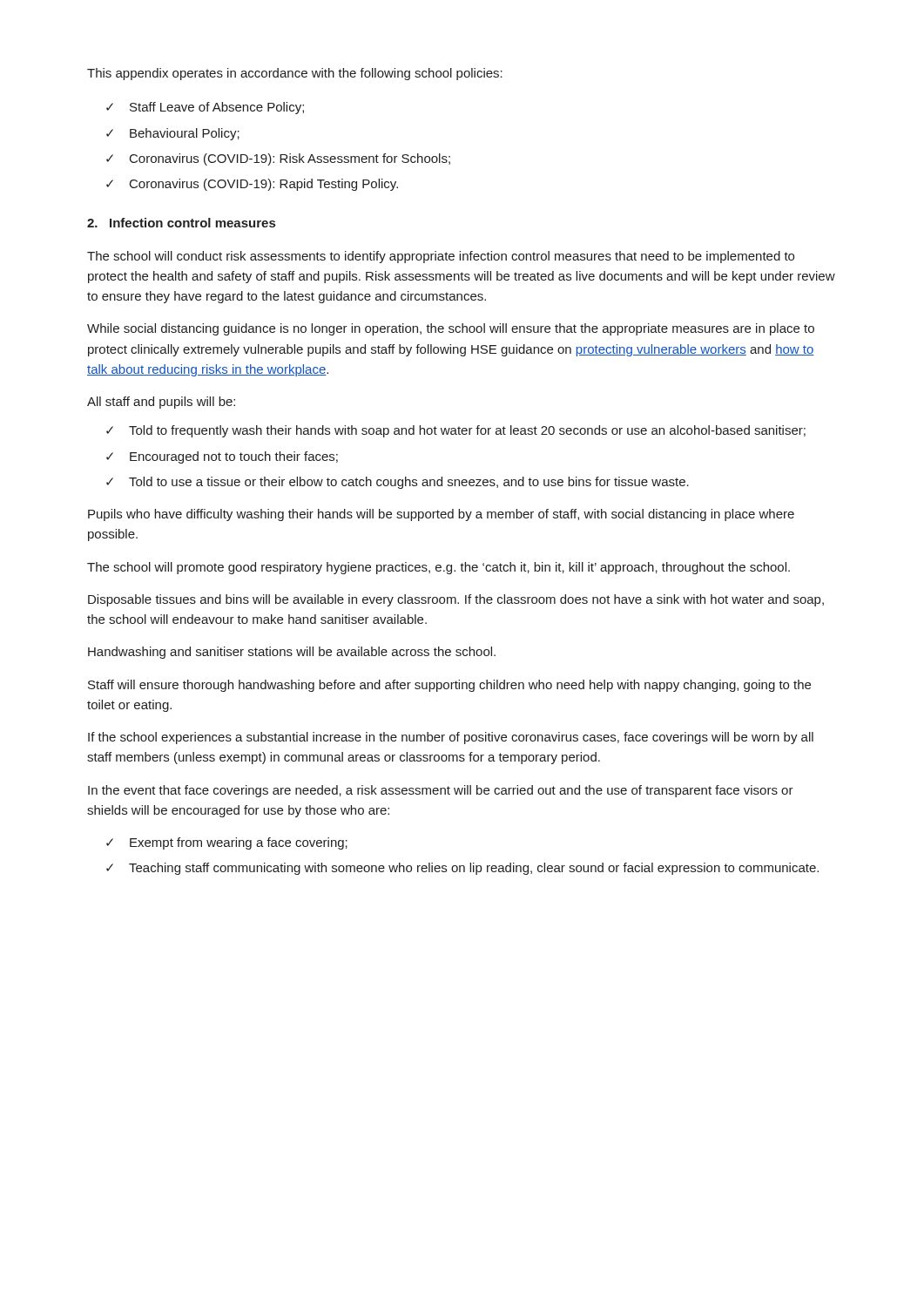
Task: Find "✓Exempt from wearing a face covering;" on this page
Action: point(226,842)
